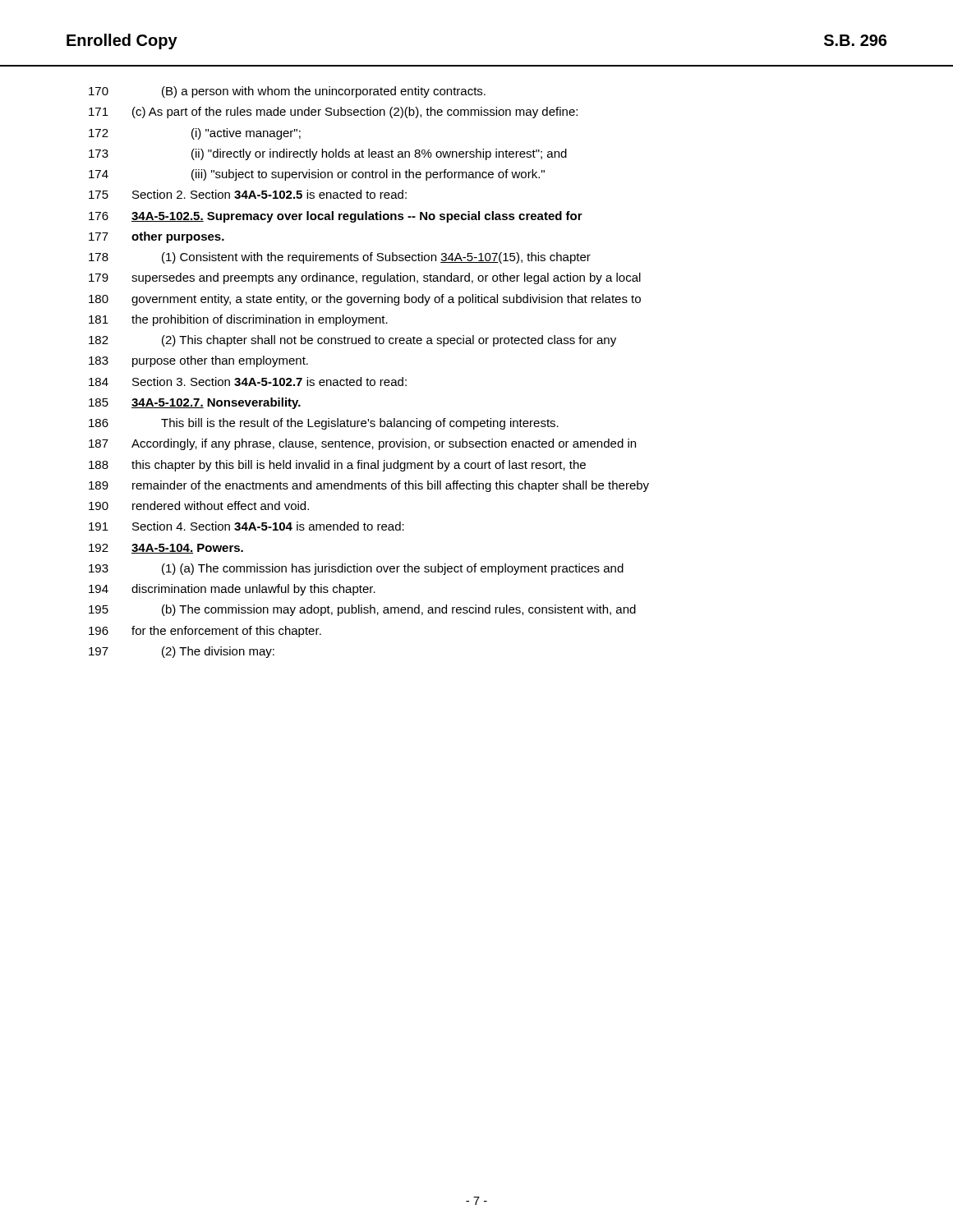Viewport: 953px width, 1232px height.
Task: Find the list item containing "197 (2) The"
Action: [x=182, y=652]
